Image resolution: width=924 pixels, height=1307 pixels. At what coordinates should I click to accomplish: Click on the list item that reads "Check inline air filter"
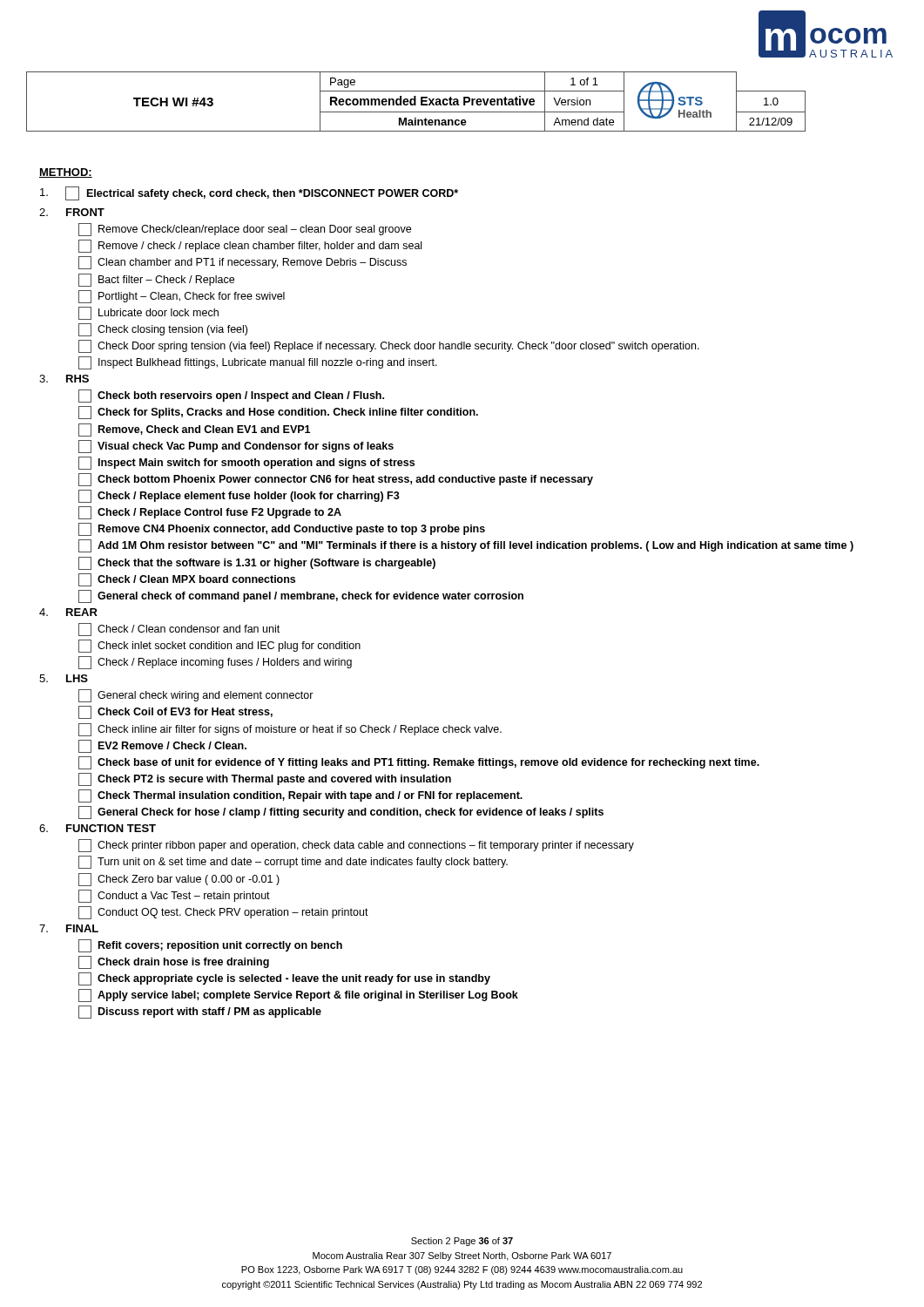point(290,729)
